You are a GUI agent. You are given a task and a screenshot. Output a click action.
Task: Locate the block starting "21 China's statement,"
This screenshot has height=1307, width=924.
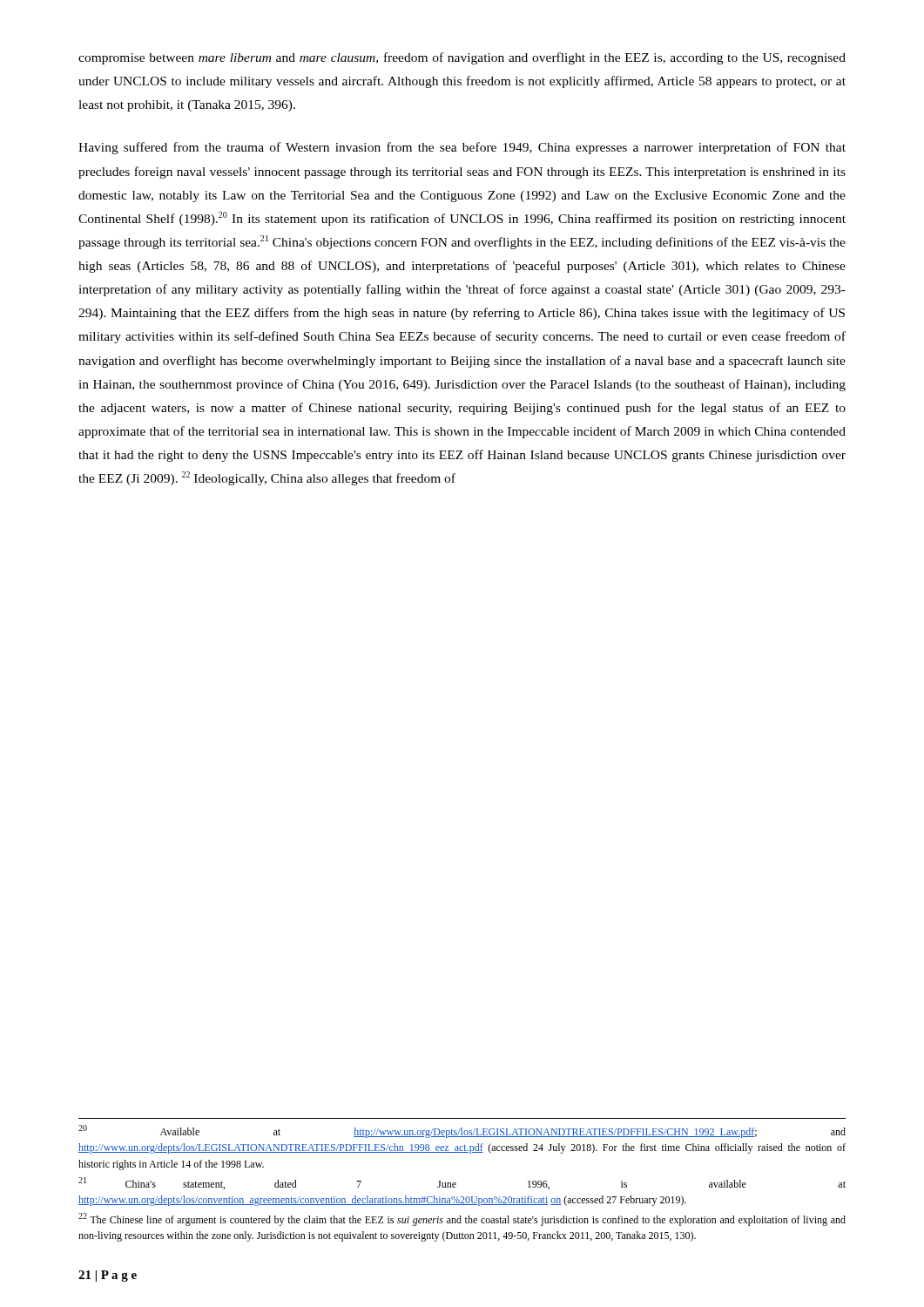462,1191
